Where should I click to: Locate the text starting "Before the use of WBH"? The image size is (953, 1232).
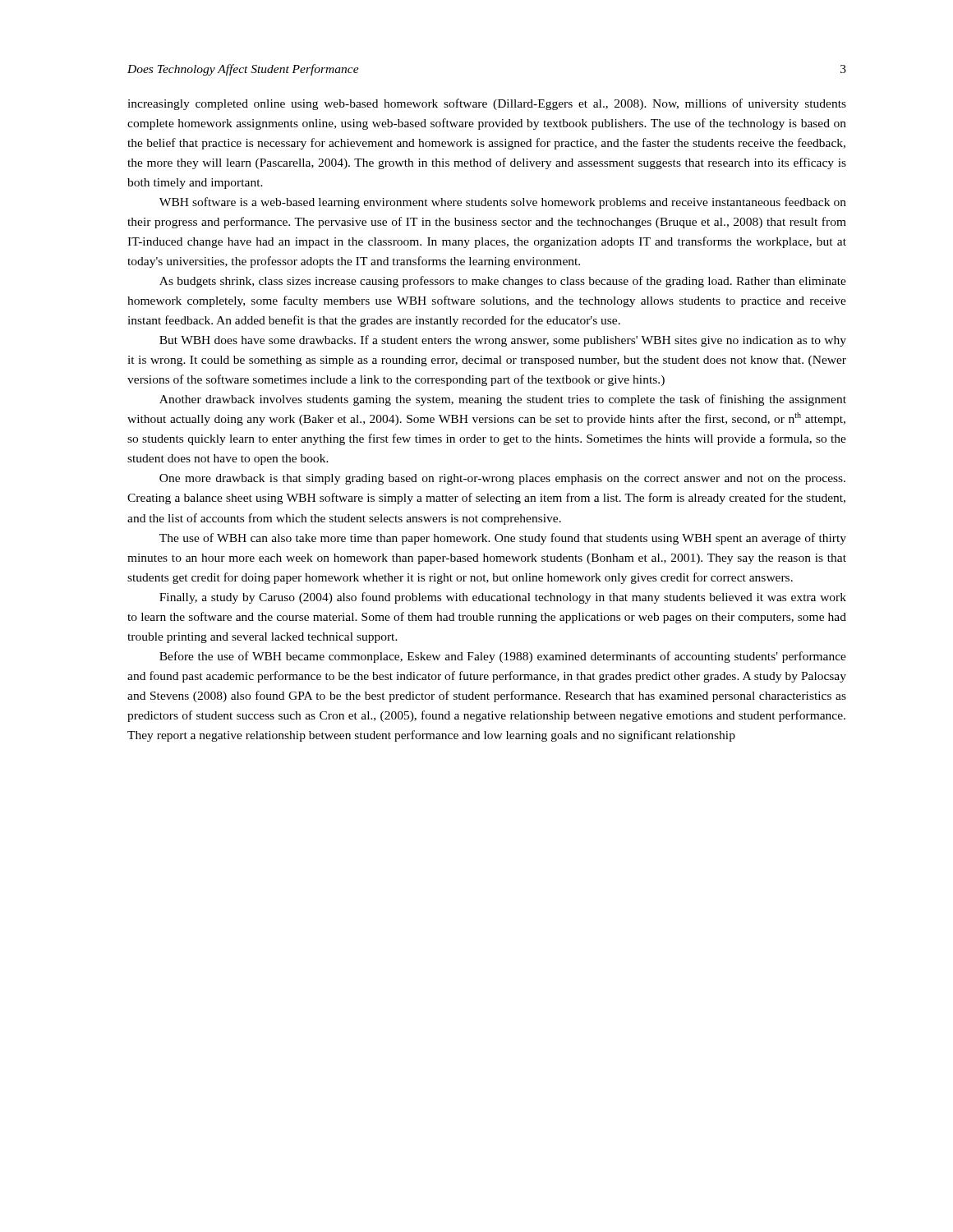click(487, 695)
